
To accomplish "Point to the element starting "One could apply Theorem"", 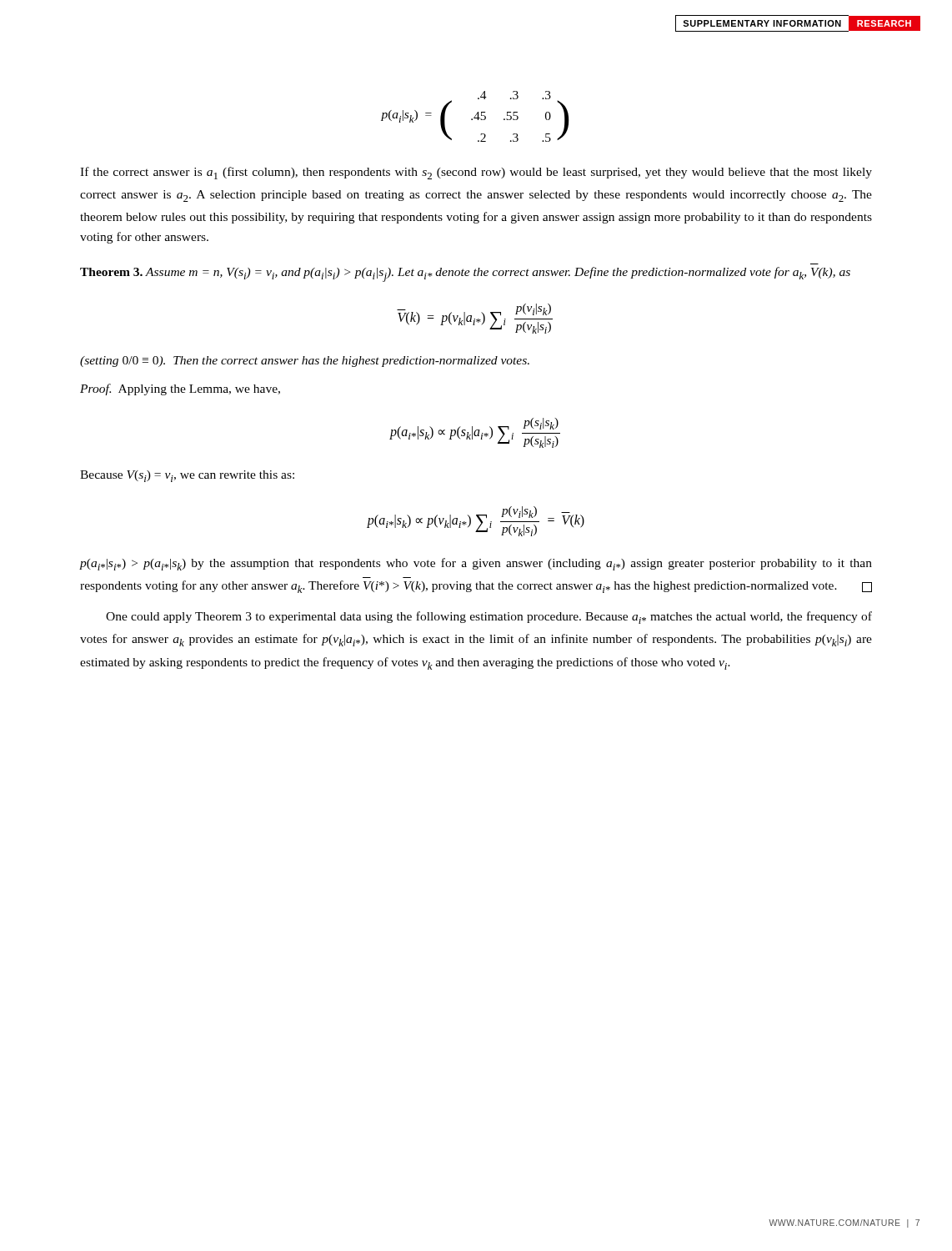I will click(x=476, y=641).
